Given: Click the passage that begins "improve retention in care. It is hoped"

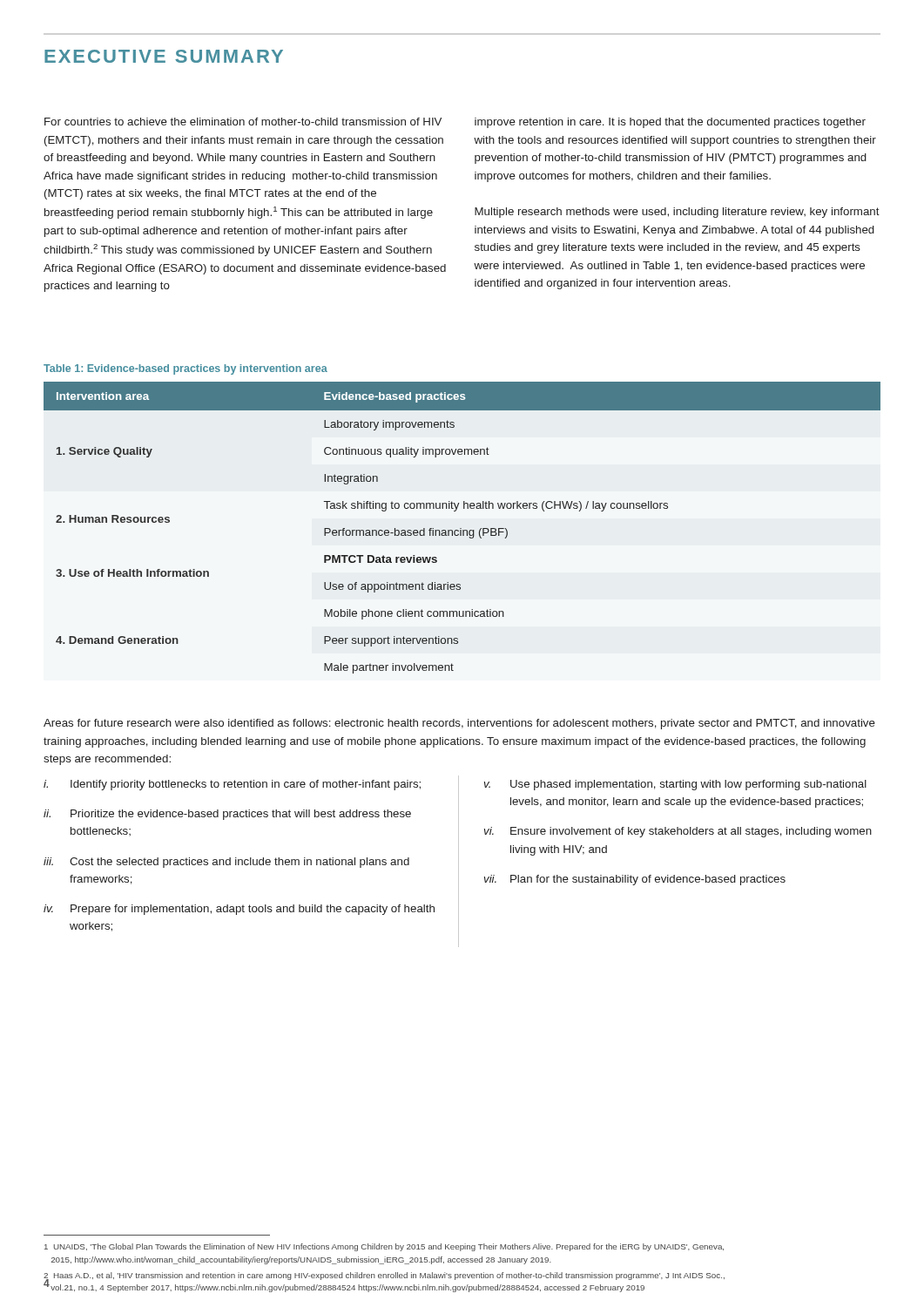Looking at the screenshot, I should tap(677, 202).
